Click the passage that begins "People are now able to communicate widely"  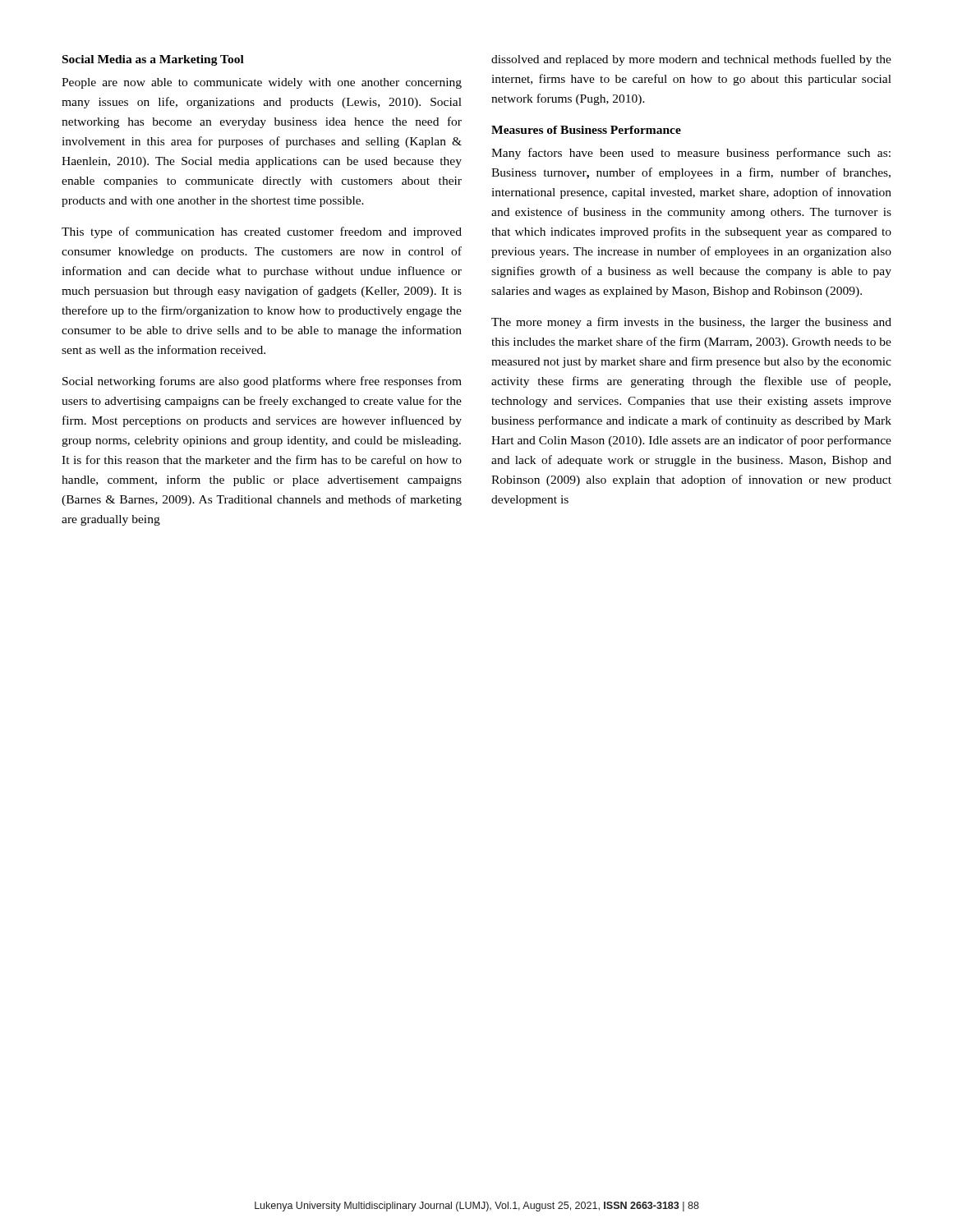[x=262, y=301]
